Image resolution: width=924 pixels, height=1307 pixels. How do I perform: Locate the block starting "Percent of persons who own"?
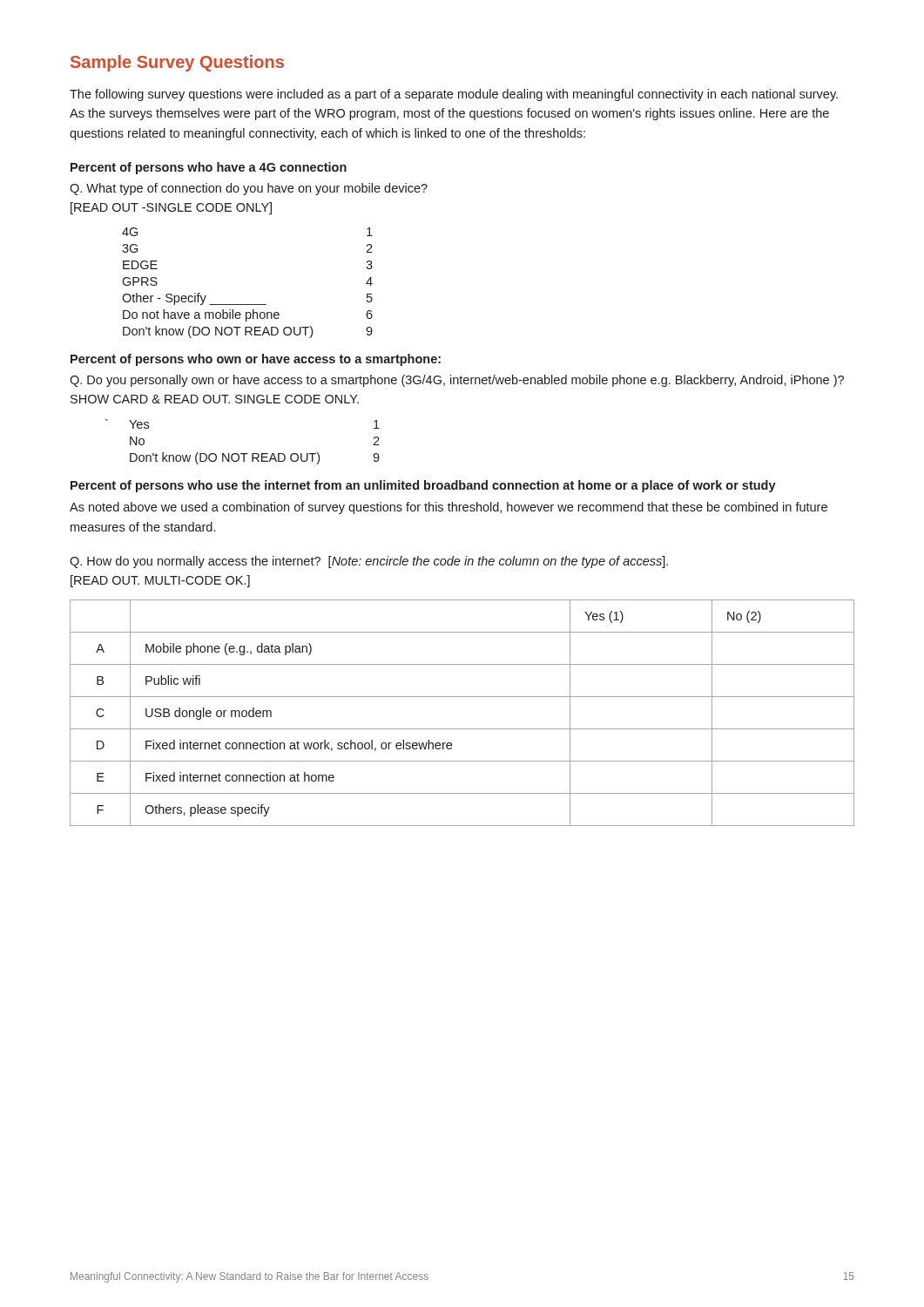256,359
